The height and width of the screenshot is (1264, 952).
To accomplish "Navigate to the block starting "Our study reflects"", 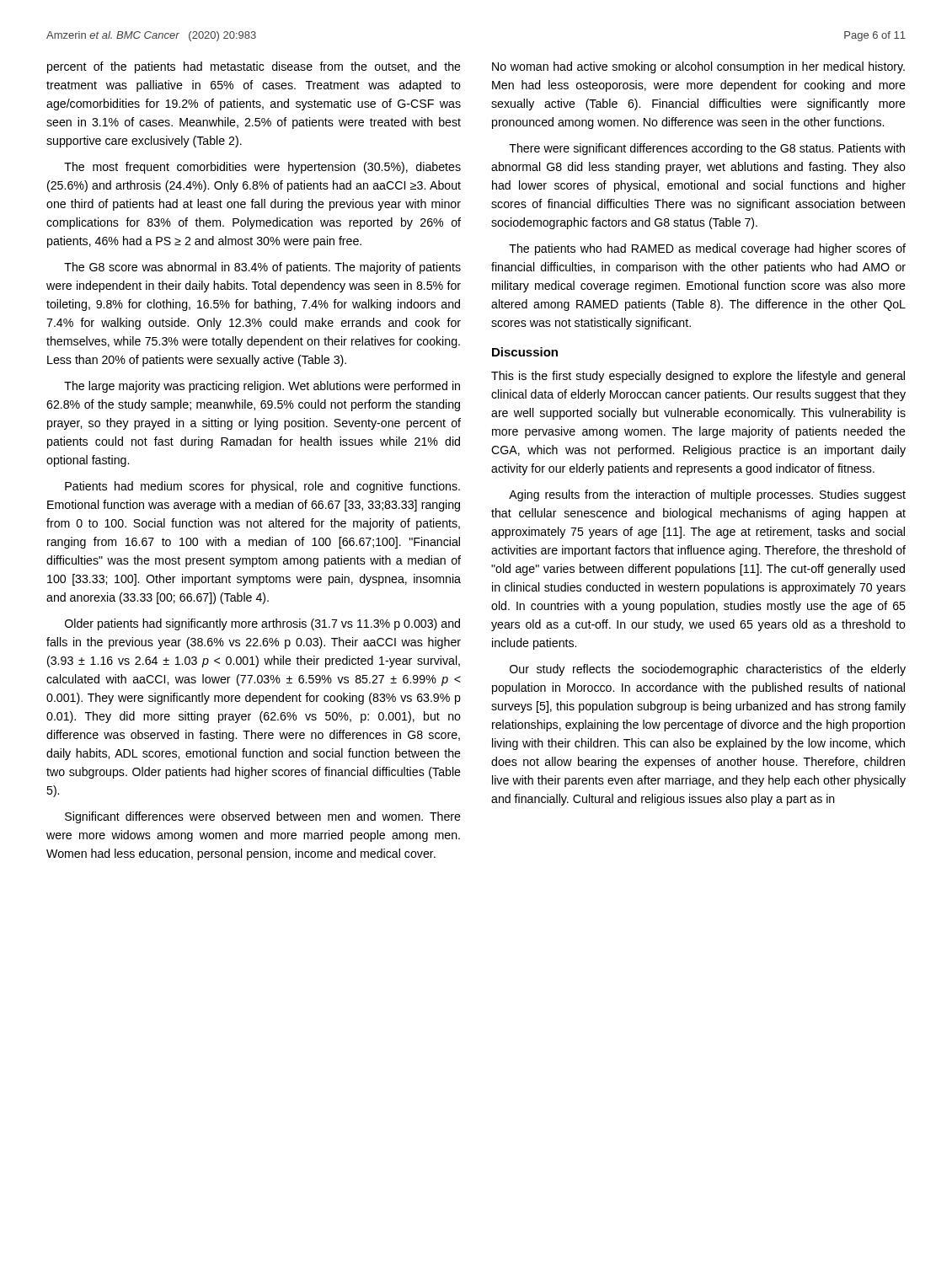I will tap(698, 734).
